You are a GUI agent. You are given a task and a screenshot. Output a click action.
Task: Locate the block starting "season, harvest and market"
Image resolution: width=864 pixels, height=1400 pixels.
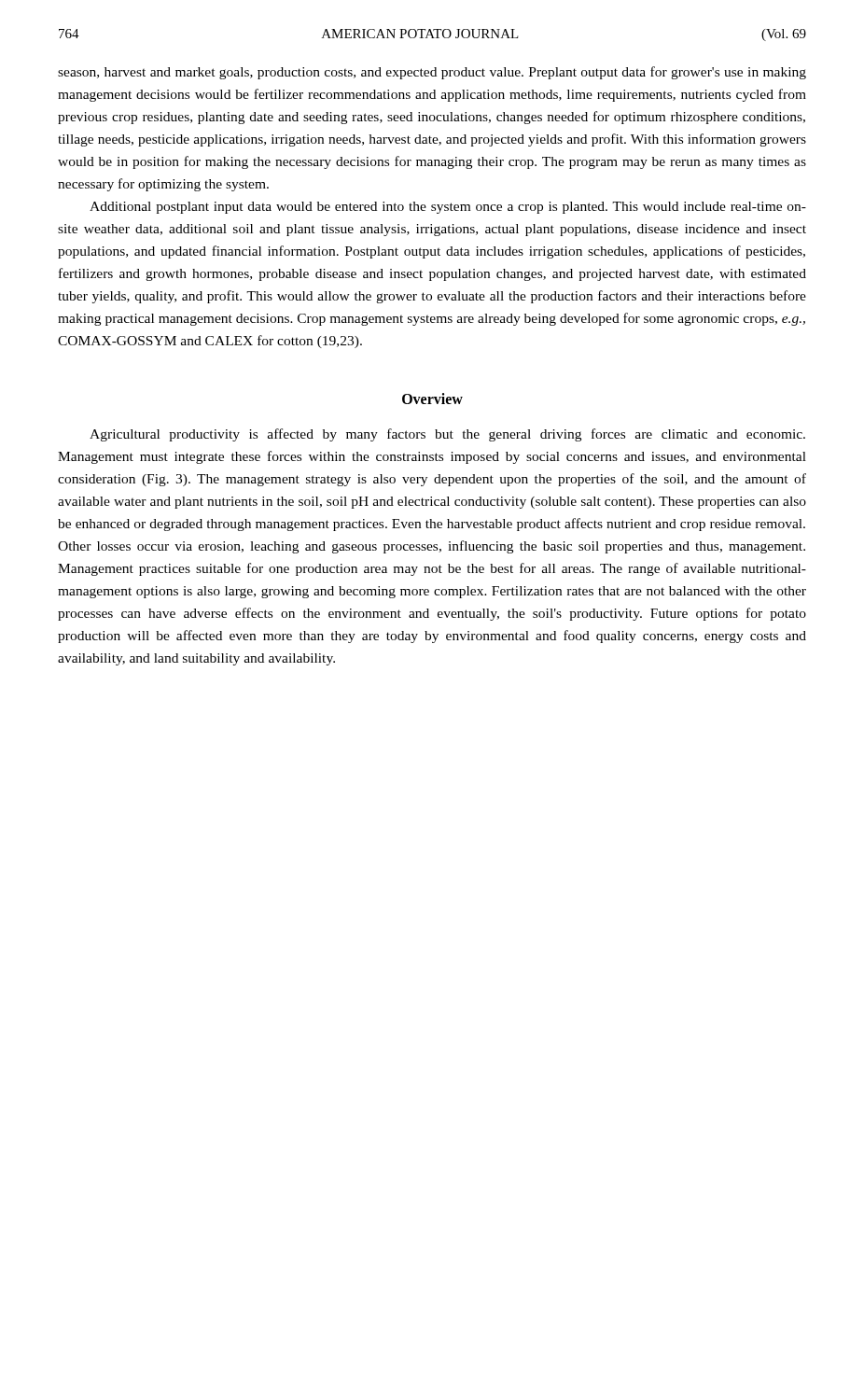[432, 128]
